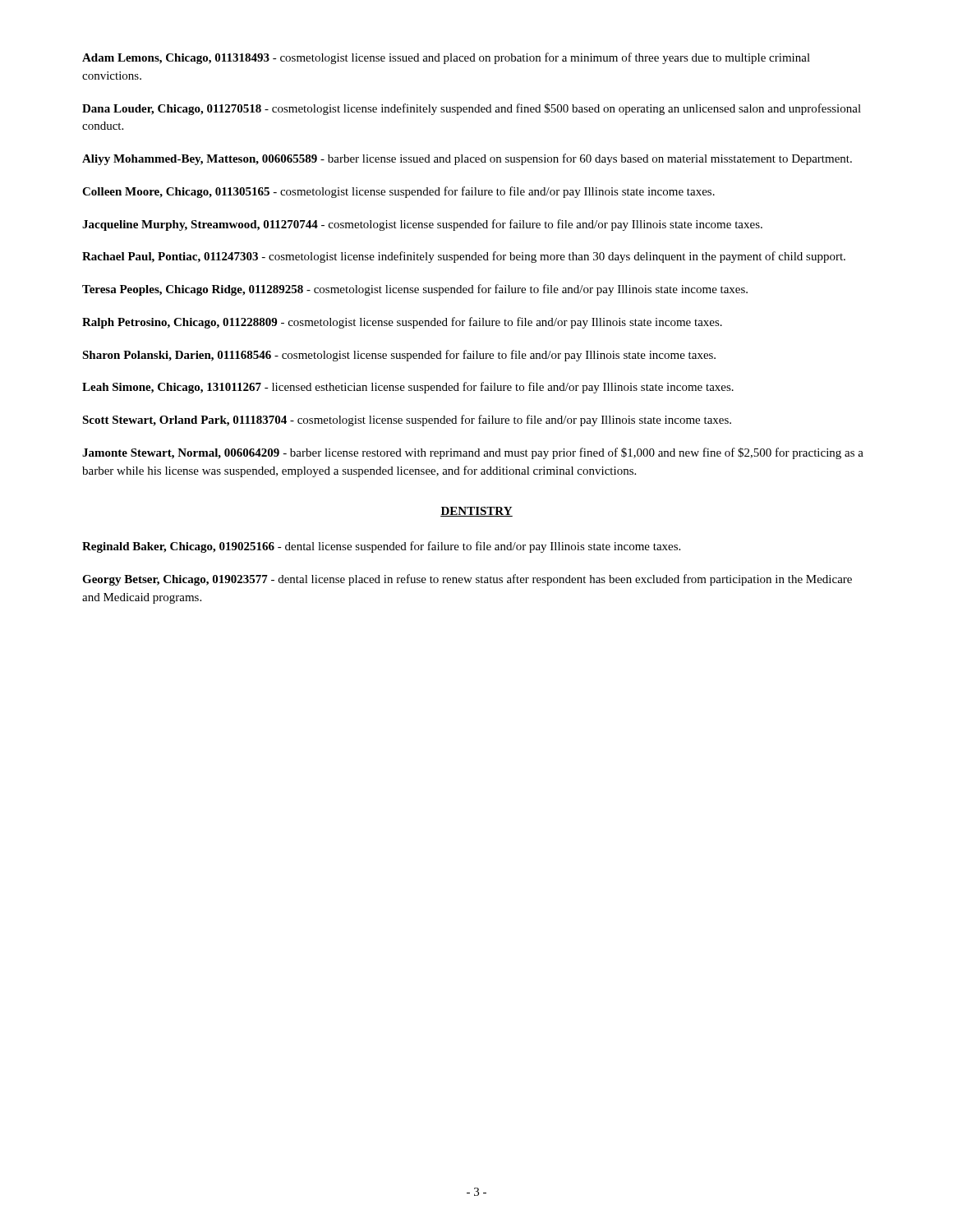
Task: Locate the list item with the text "Scott Stewart, Orland"
Action: (476, 420)
